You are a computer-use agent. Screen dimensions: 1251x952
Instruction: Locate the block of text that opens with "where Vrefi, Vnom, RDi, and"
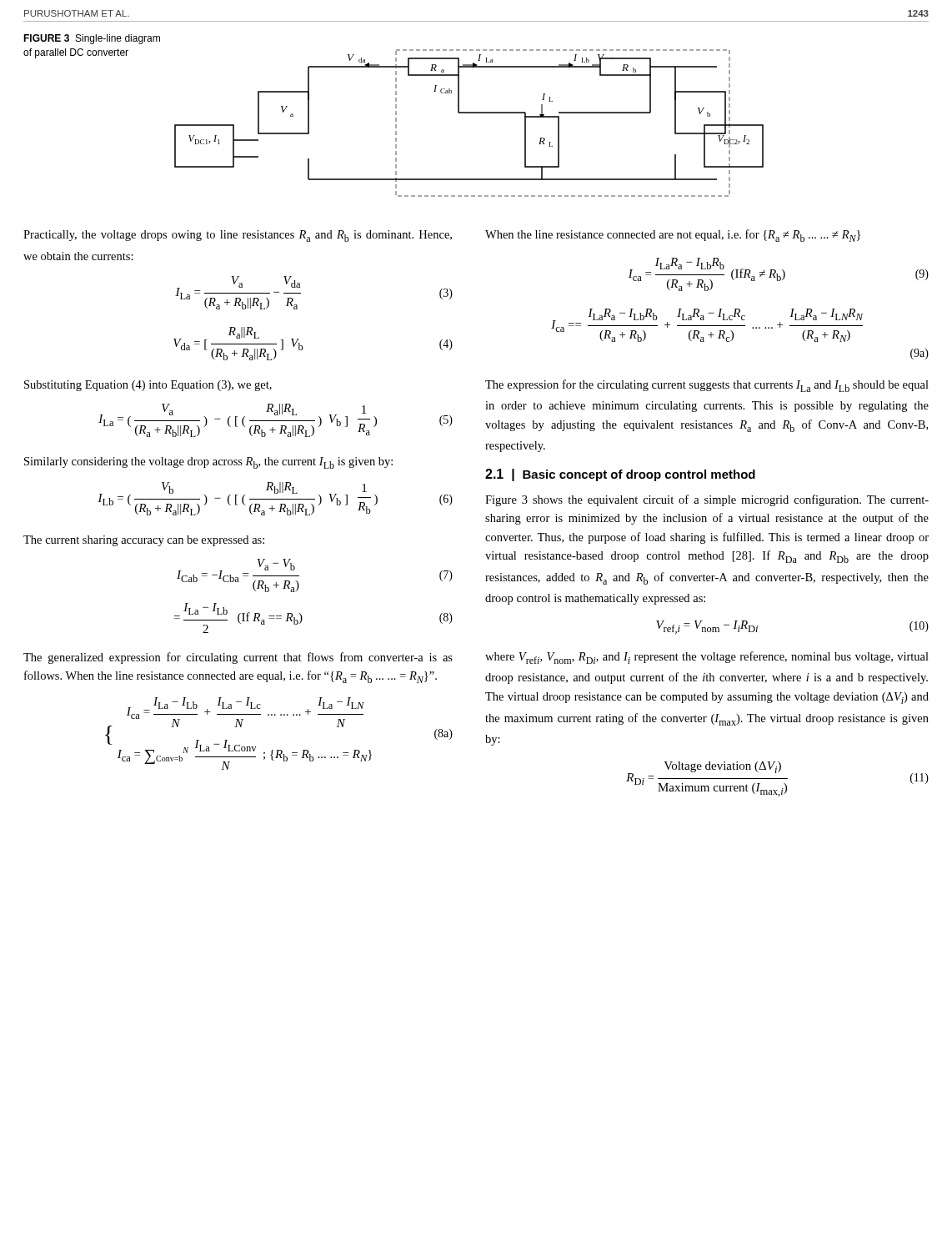(707, 698)
